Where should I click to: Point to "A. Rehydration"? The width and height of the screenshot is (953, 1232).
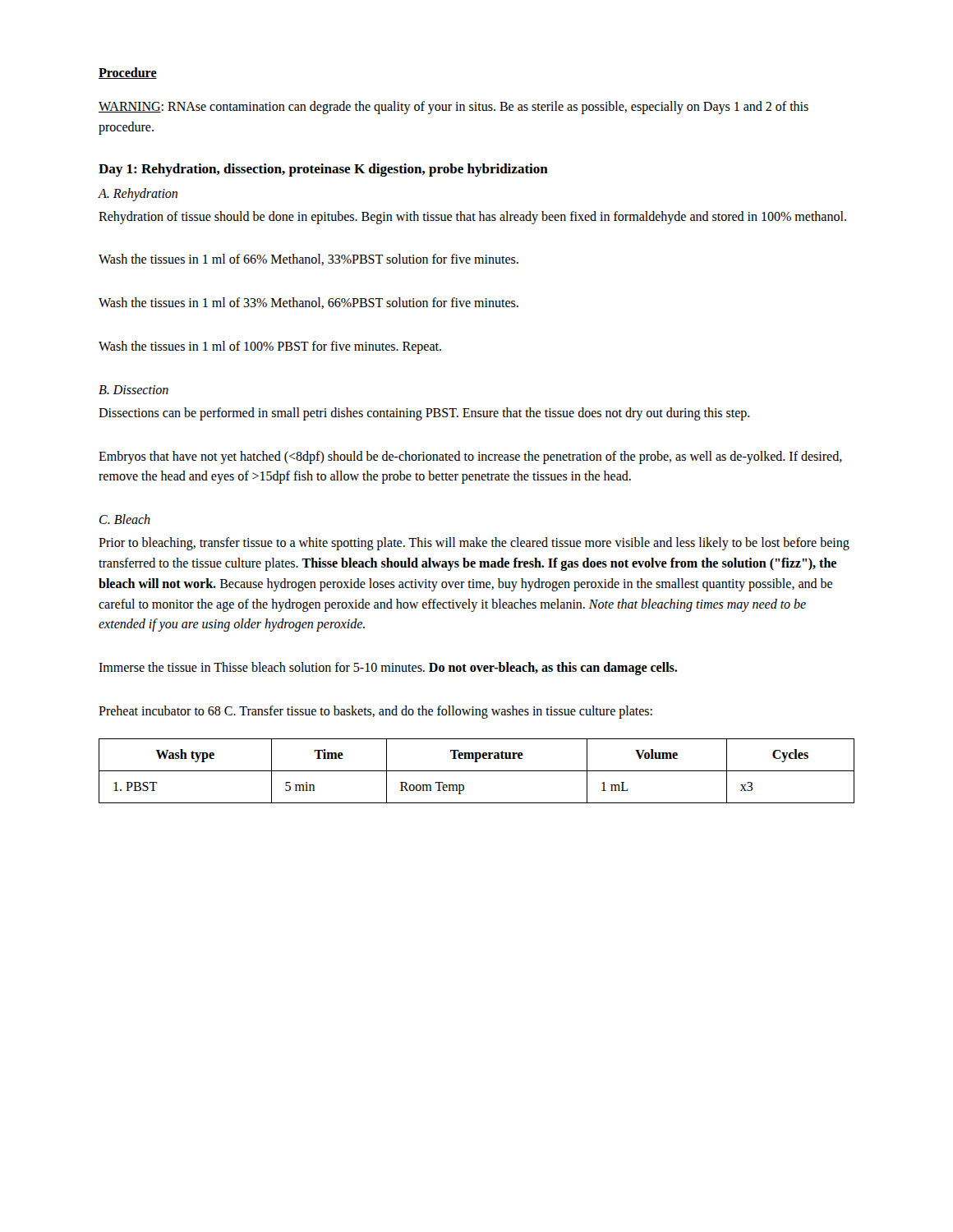(x=138, y=193)
